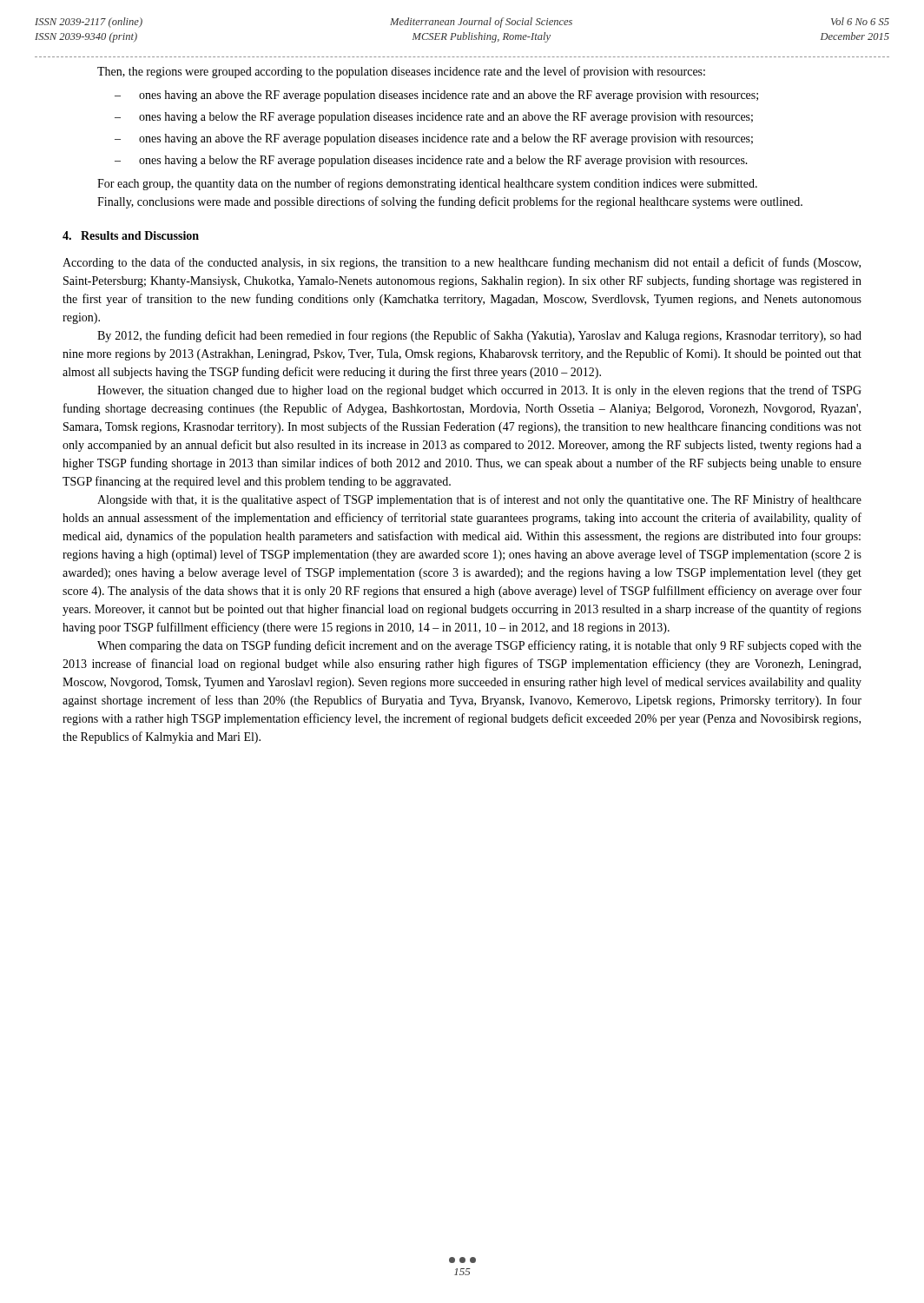This screenshot has height=1303, width=924.
Task: Locate the element starting "For each group, the quantity data on the"
Action: pyautogui.click(x=462, y=184)
